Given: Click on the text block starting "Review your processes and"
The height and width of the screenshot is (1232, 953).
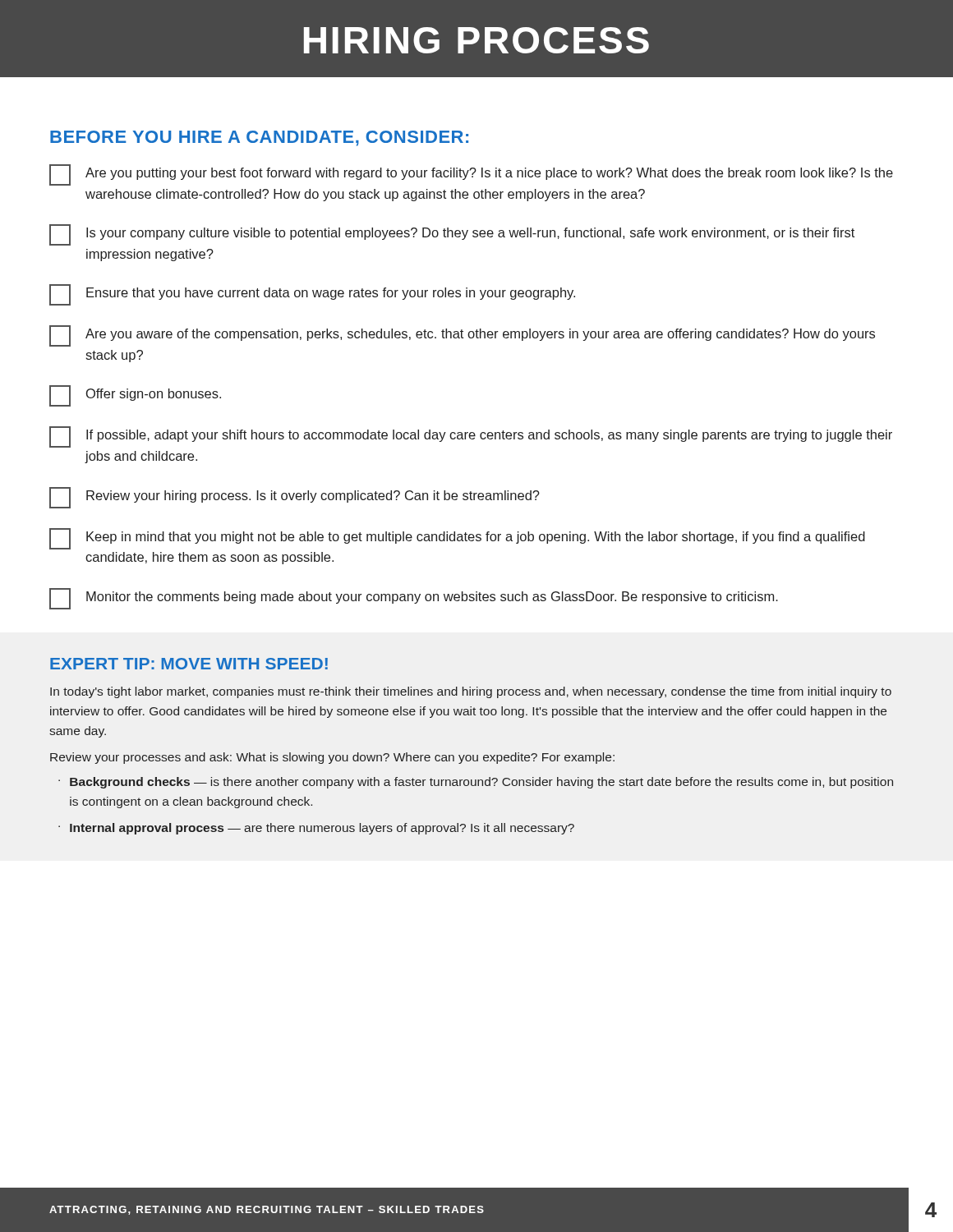Looking at the screenshot, I should pos(332,757).
